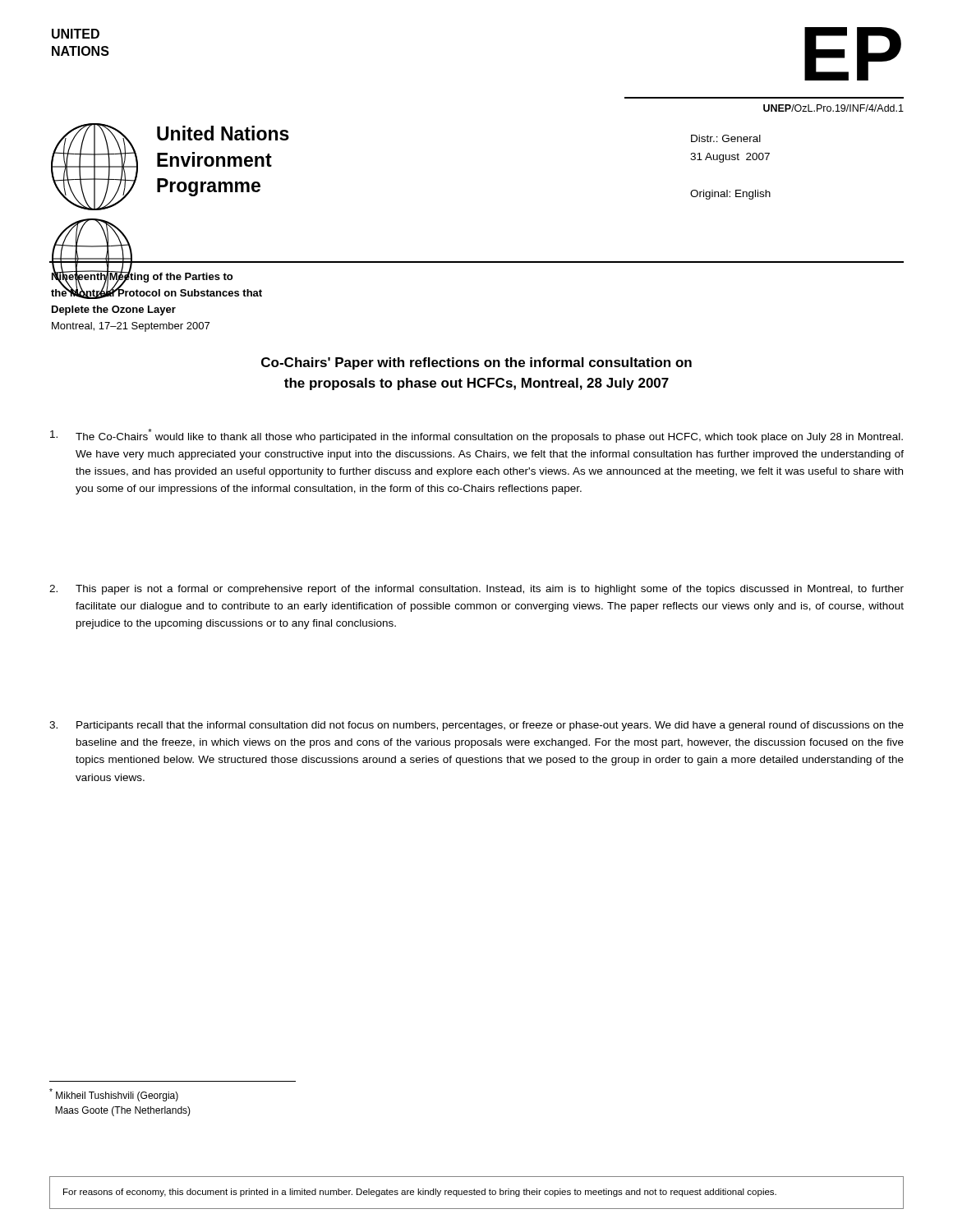Select the element starting "Nineteenth Meeting of the Parties"
Viewport: 953px width, 1232px height.
[x=157, y=301]
